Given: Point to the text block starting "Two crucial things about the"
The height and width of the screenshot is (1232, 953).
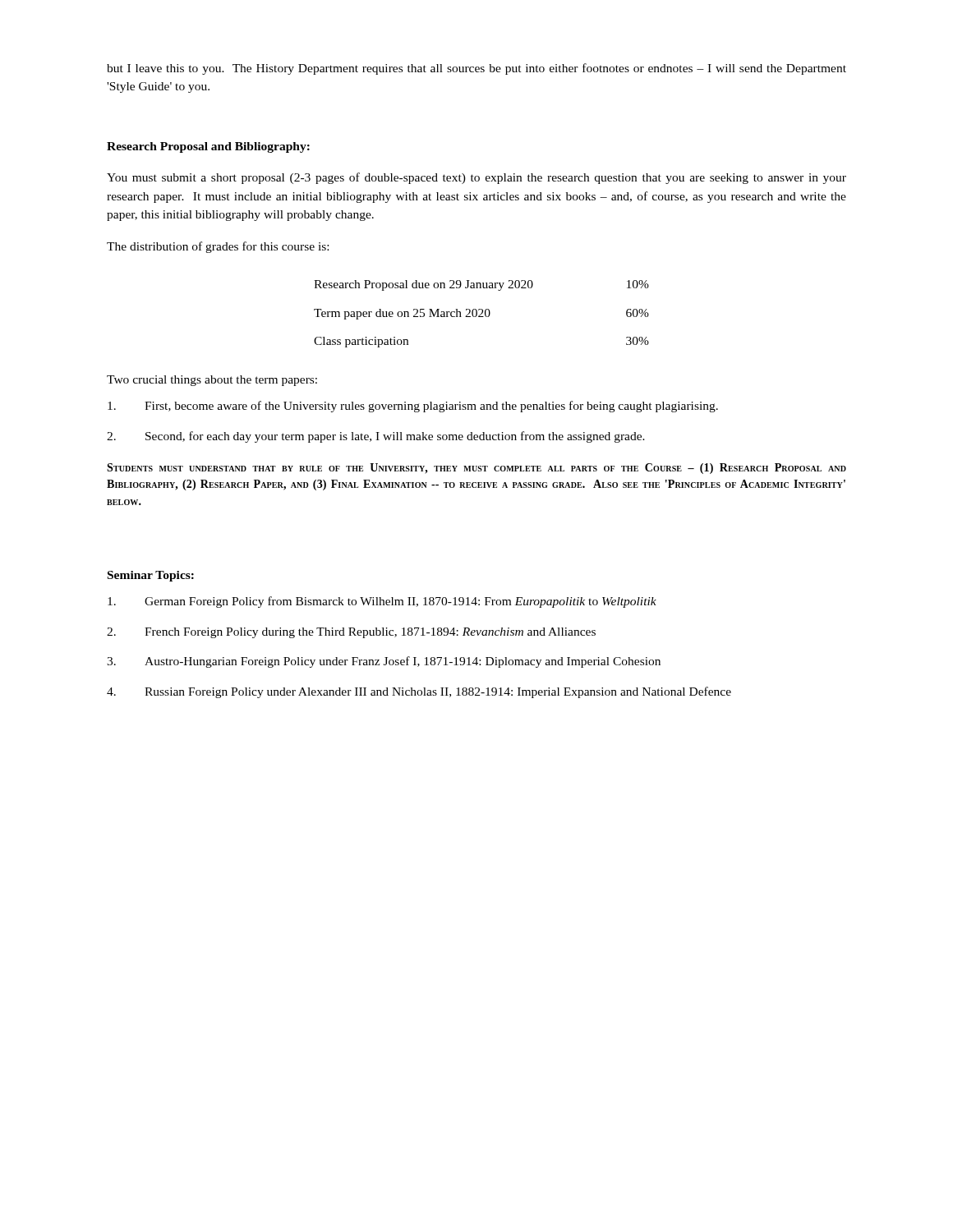Looking at the screenshot, I should click(212, 379).
